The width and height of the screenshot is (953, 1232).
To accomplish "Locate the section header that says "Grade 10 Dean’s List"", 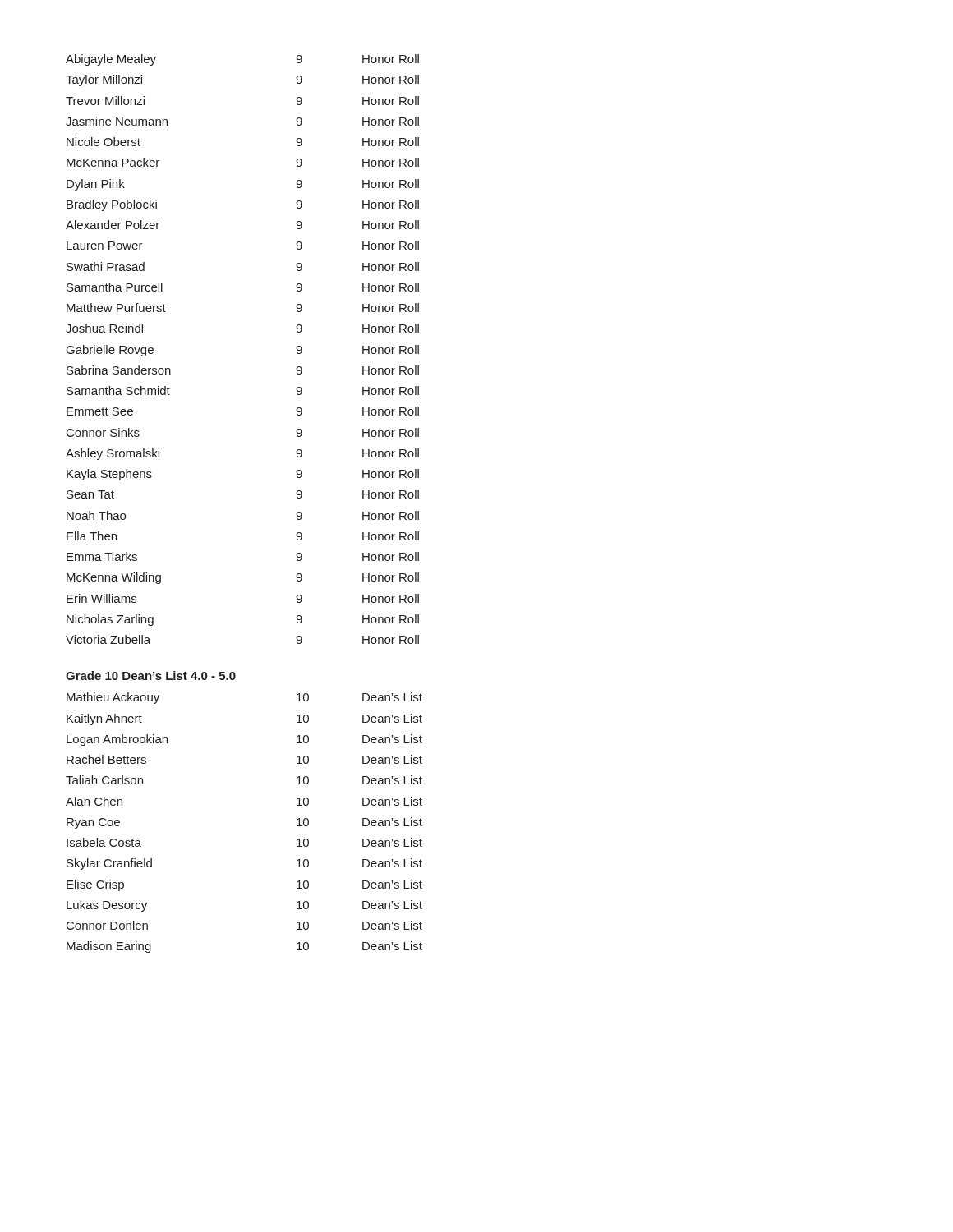I will (151, 676).
